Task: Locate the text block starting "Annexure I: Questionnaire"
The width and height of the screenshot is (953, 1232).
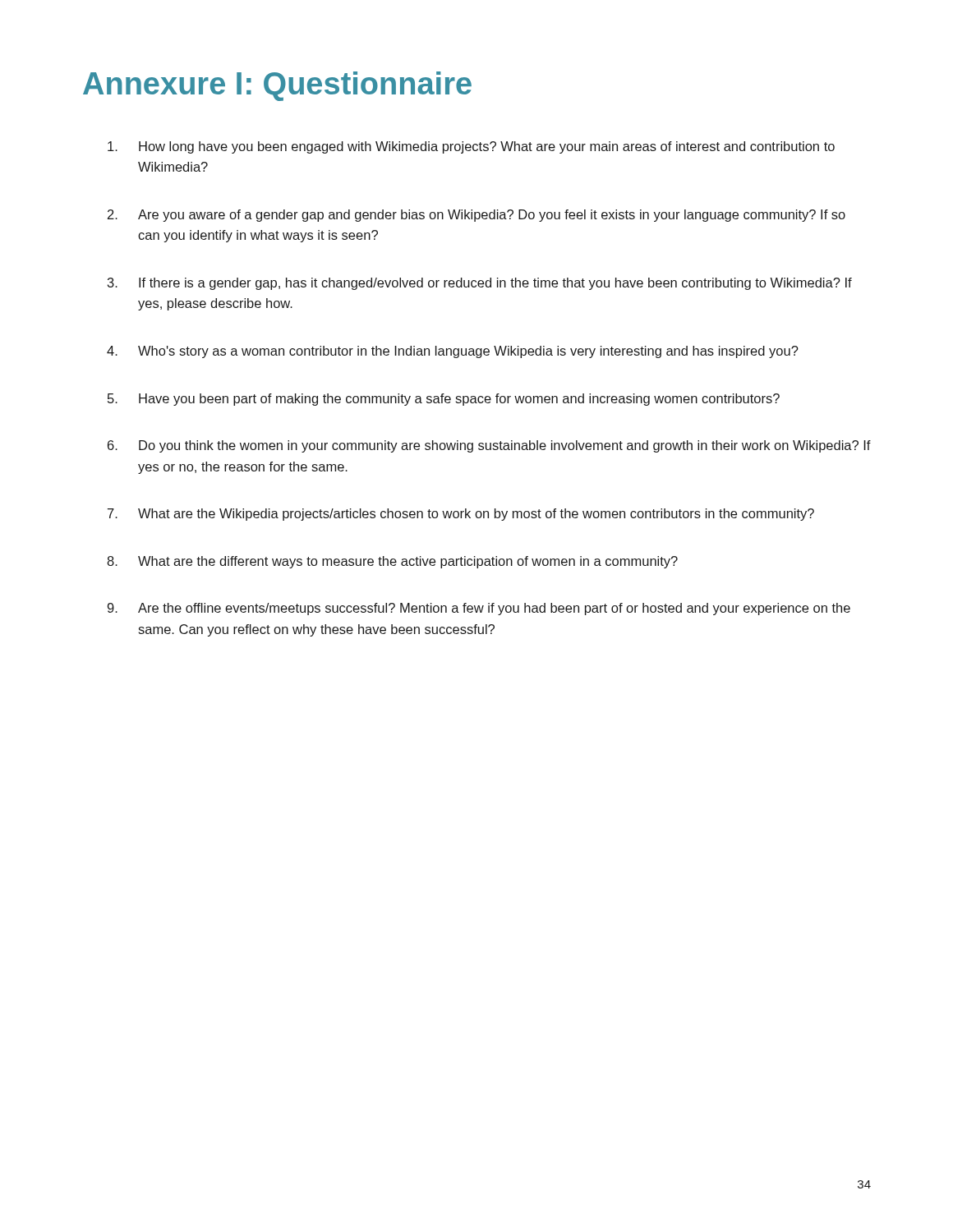Action: click(x=277, y=84)
